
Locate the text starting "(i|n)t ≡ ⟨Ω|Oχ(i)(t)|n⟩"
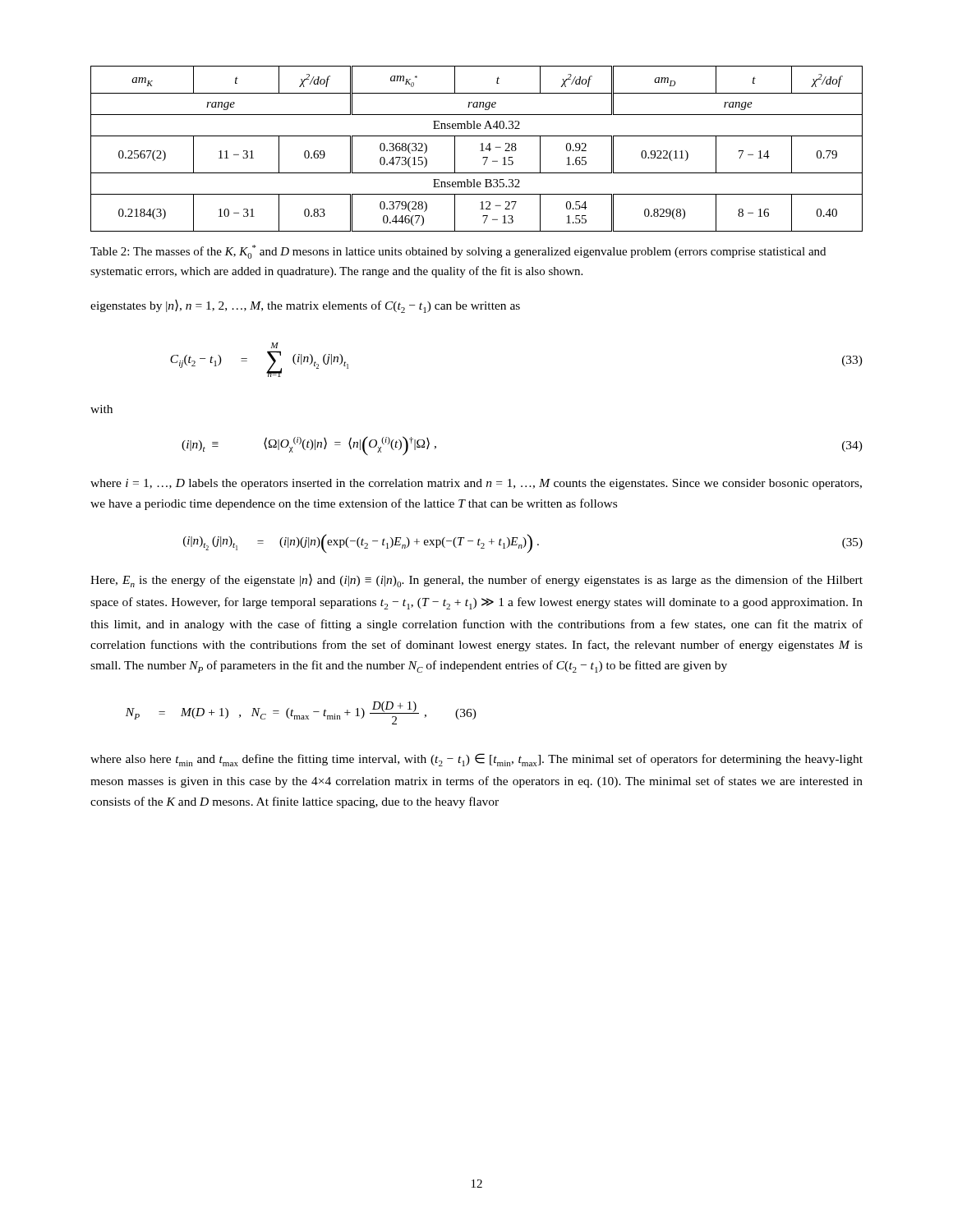(350, 446)
